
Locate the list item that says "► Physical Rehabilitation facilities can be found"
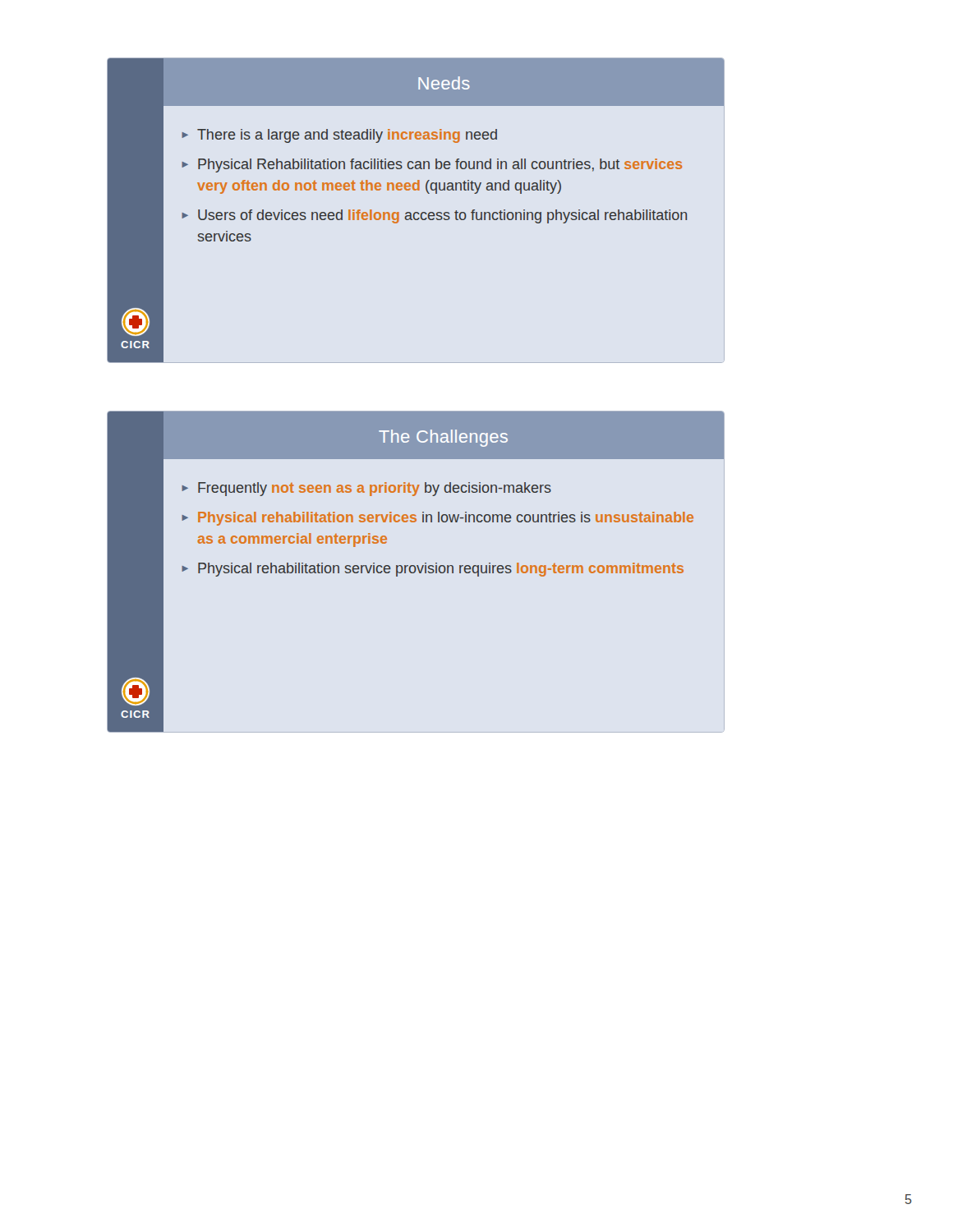pyautogui.click(x=440, y=175)
